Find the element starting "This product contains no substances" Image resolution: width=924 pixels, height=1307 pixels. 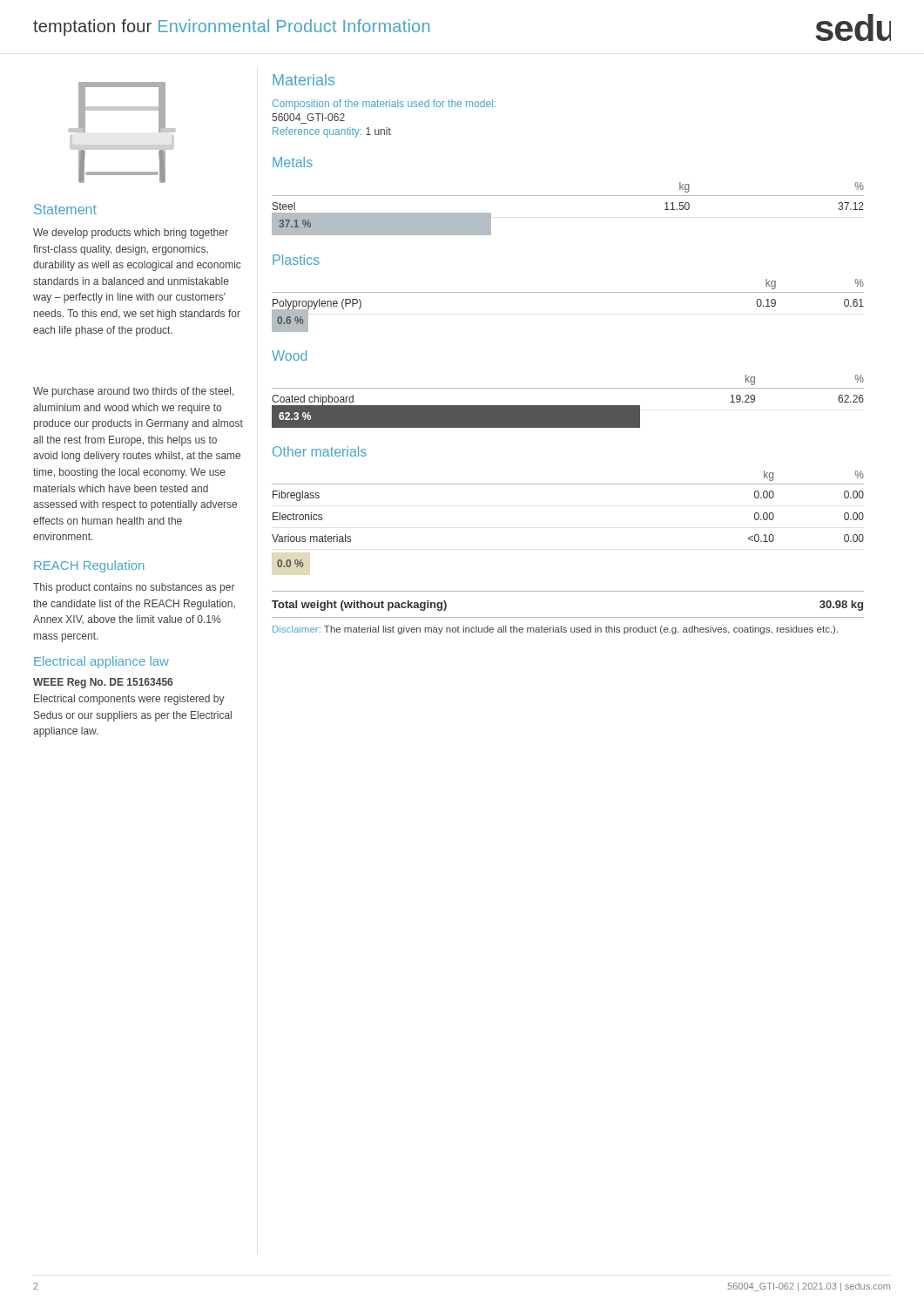coord(134,612)
